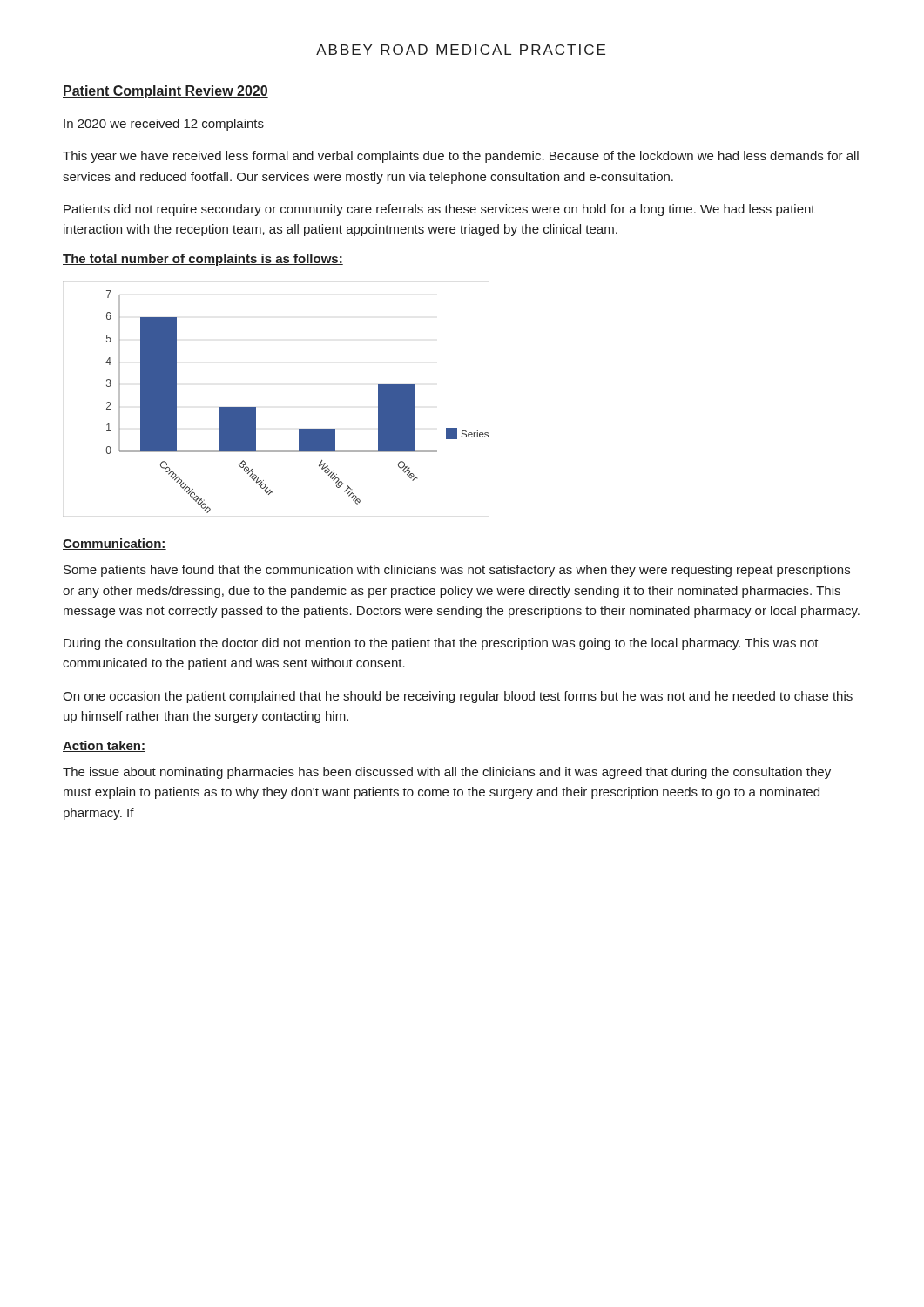Click on the text block that reads "On one occasion"
The width and height of the screenshot is (924, 1307).
(458, 705)
